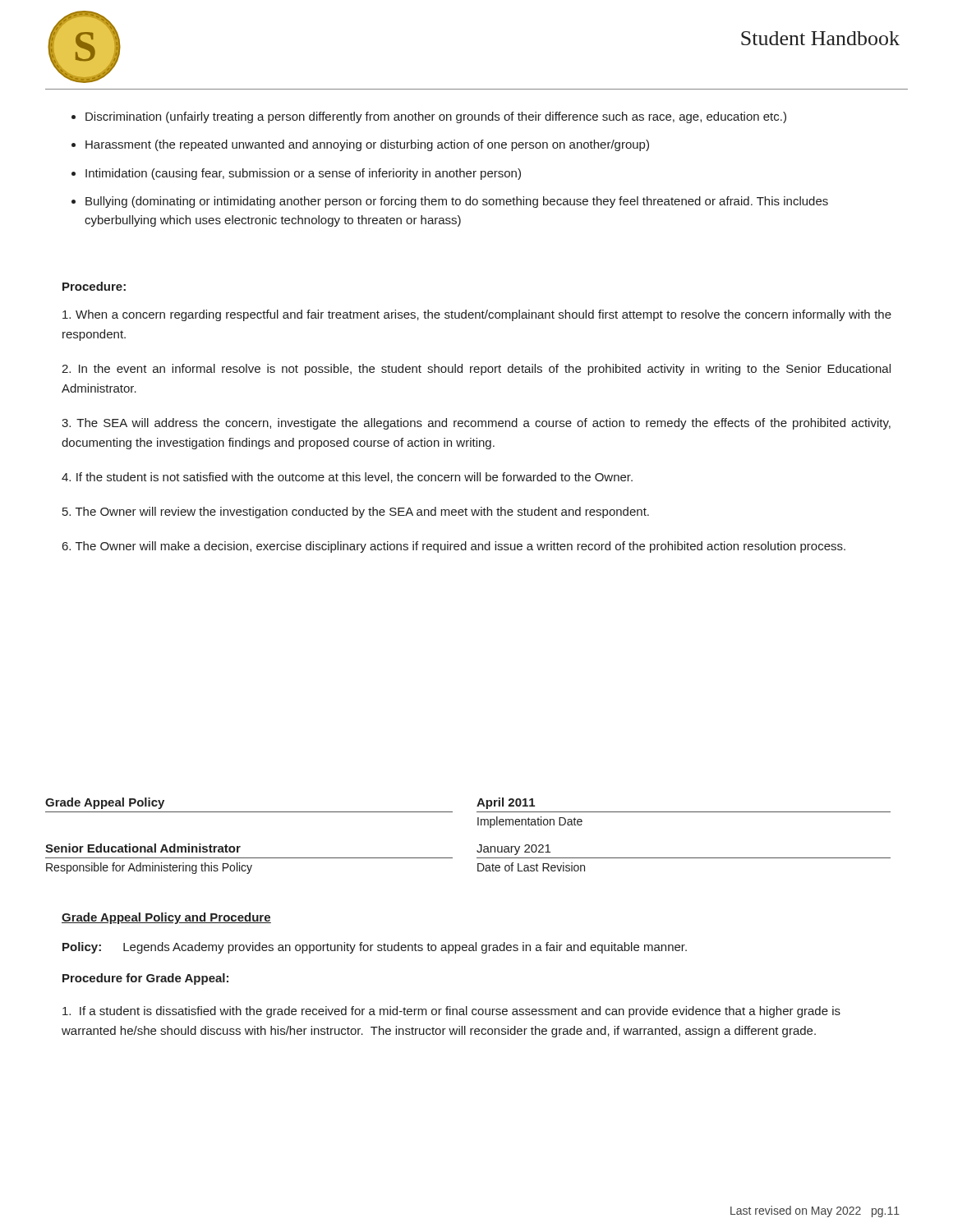Point to "Procedure for Grade Appeal:"
This screenshot has height=1232, width=953.
[x=146, y=978]
